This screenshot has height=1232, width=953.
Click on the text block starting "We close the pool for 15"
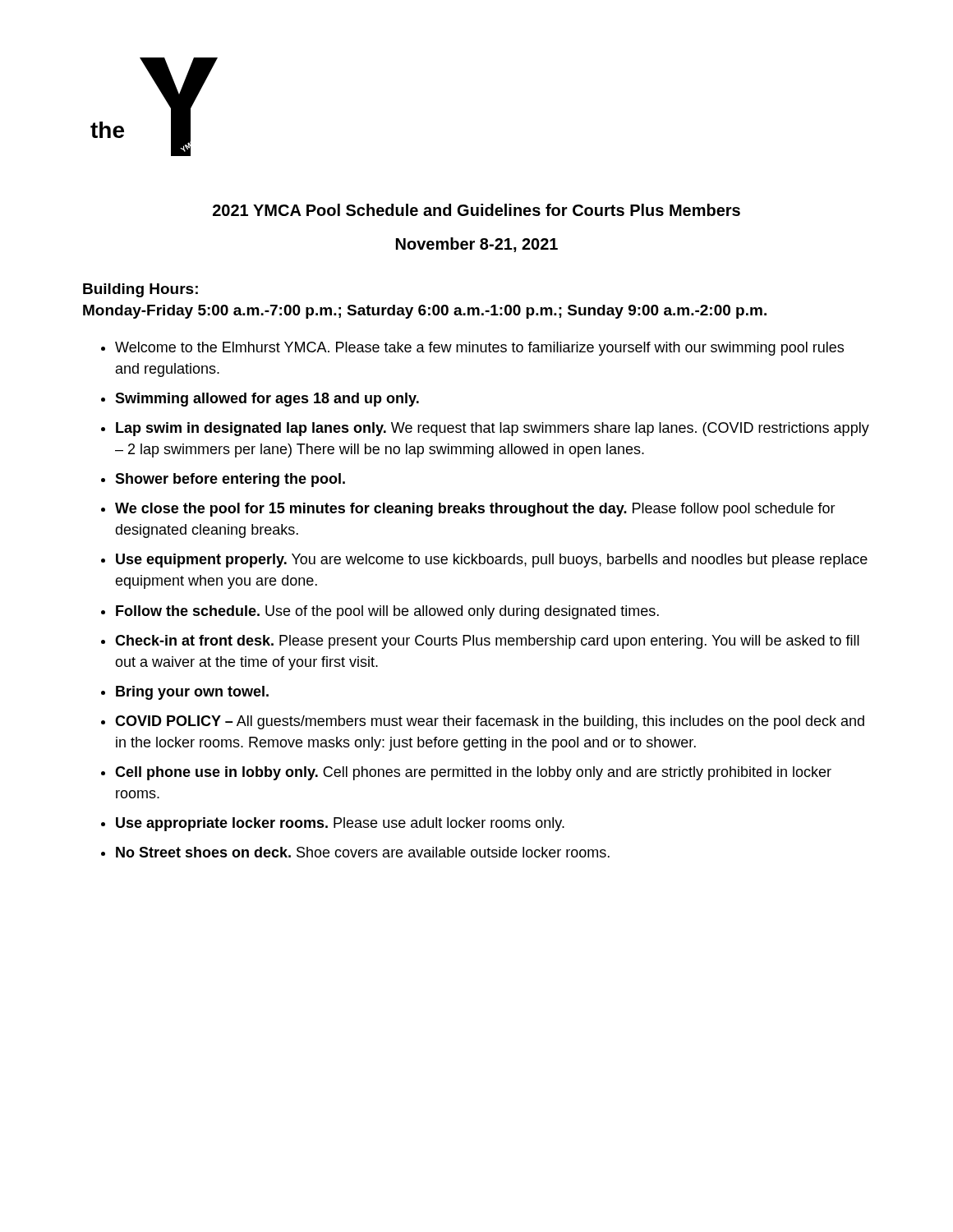tap(475, 519)
